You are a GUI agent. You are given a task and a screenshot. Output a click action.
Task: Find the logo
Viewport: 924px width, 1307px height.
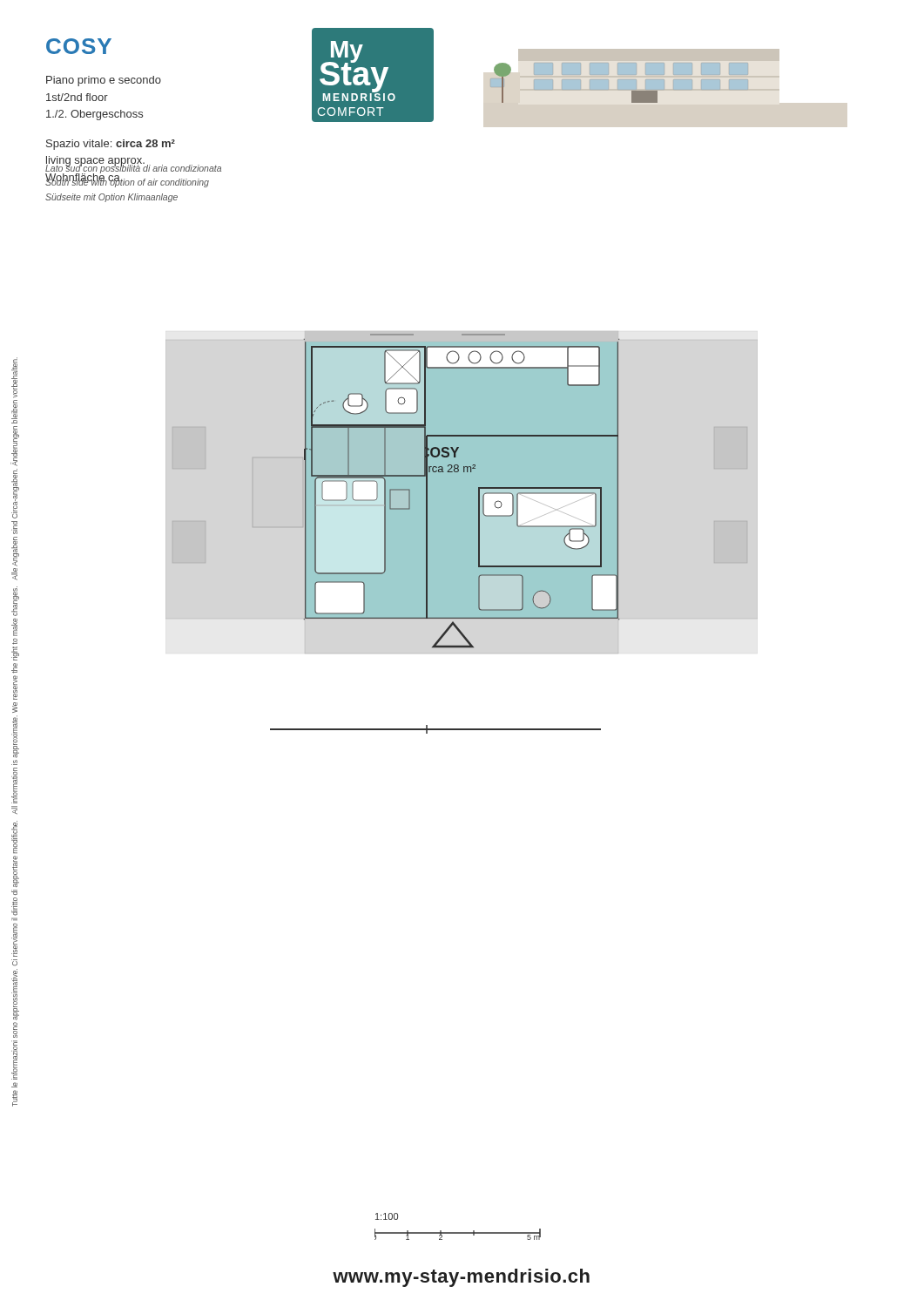[x=381, y=77]
